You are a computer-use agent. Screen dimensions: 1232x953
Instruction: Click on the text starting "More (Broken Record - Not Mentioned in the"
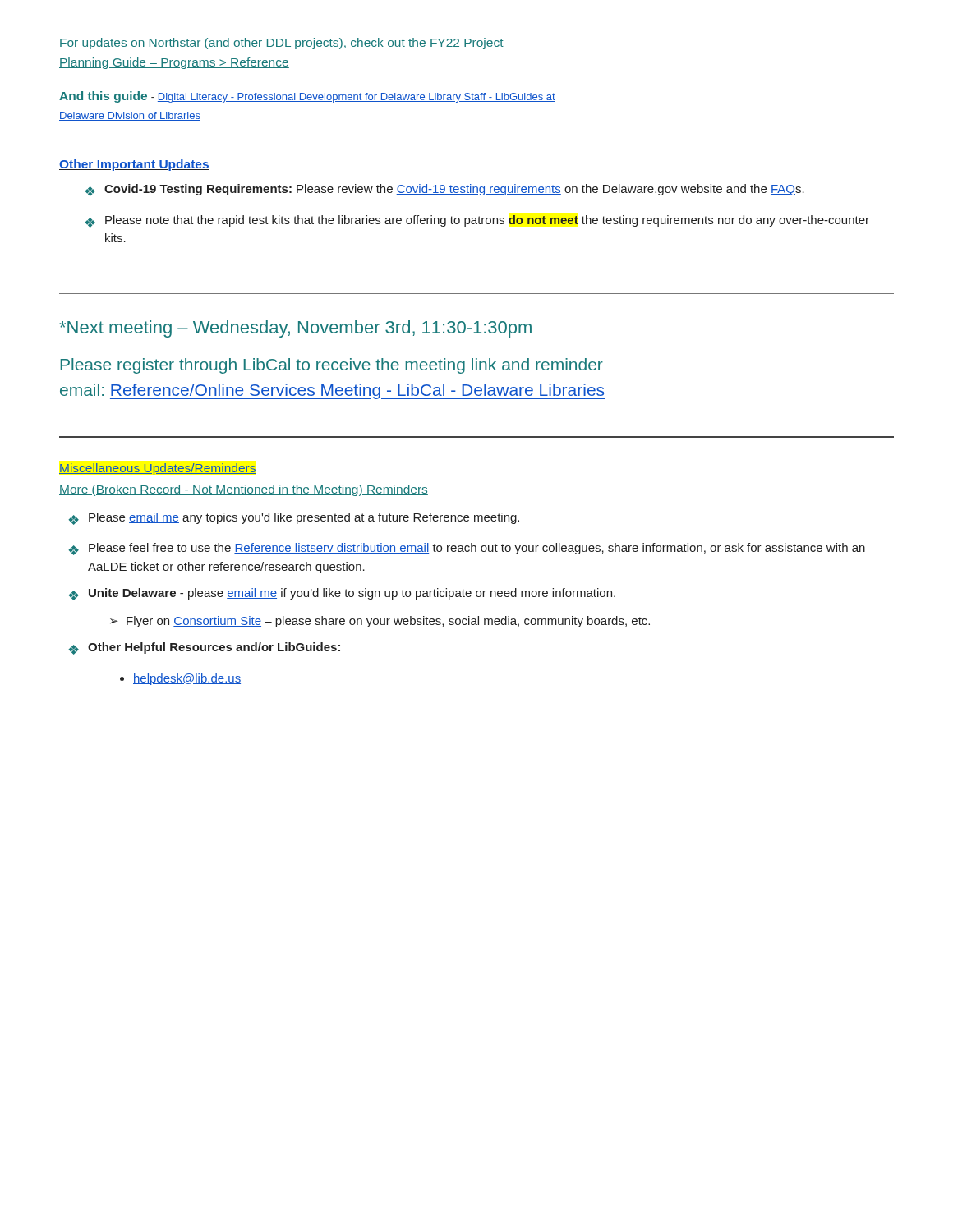pos(244,489)
